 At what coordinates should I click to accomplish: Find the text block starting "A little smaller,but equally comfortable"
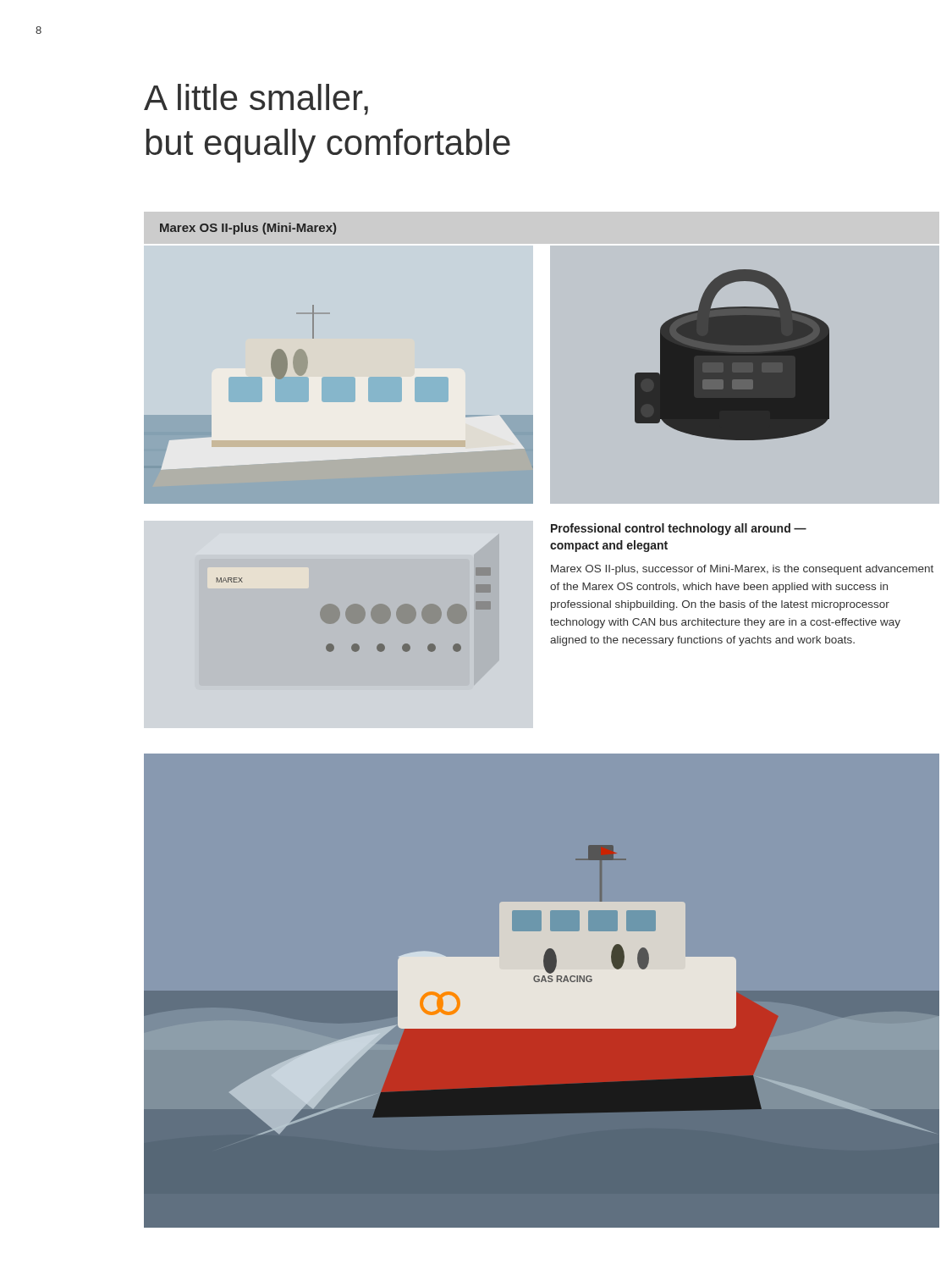click(x=419, y=121)
